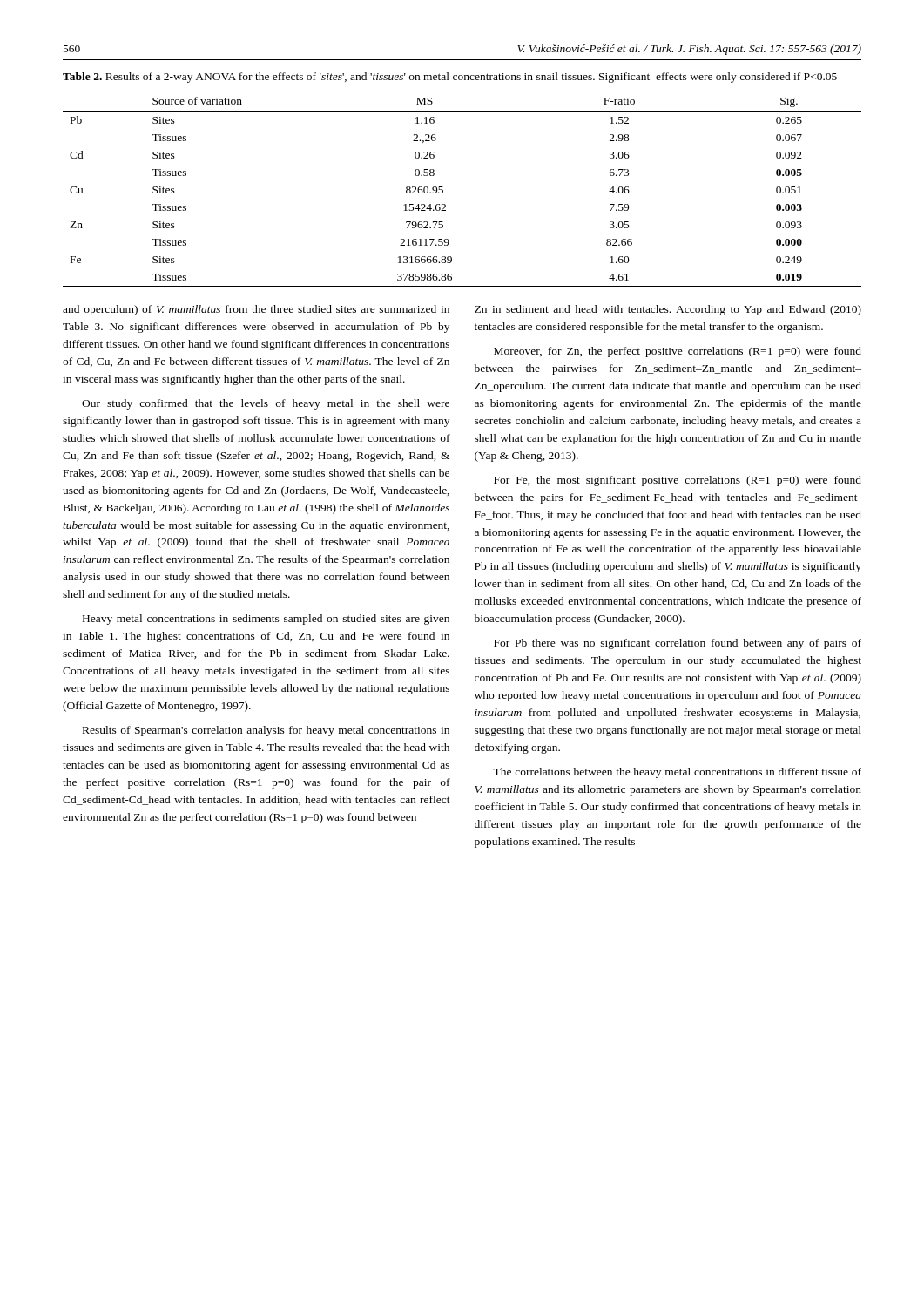Navigate to the region starting "and operculum) of V."
The height and width of the screenshot is (1307, 924).
tap(256, 344)
